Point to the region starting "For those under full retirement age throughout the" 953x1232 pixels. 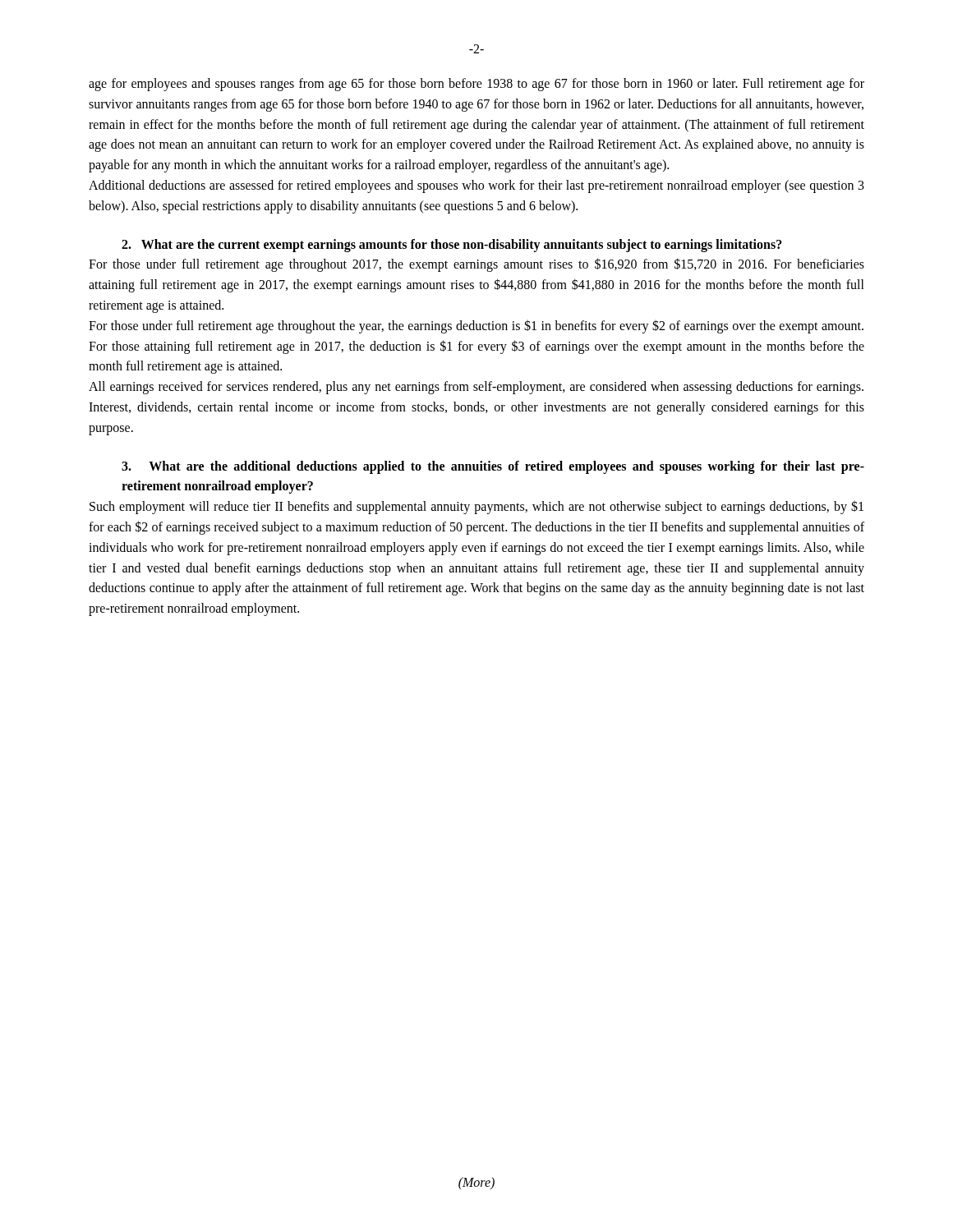point(476,347)
